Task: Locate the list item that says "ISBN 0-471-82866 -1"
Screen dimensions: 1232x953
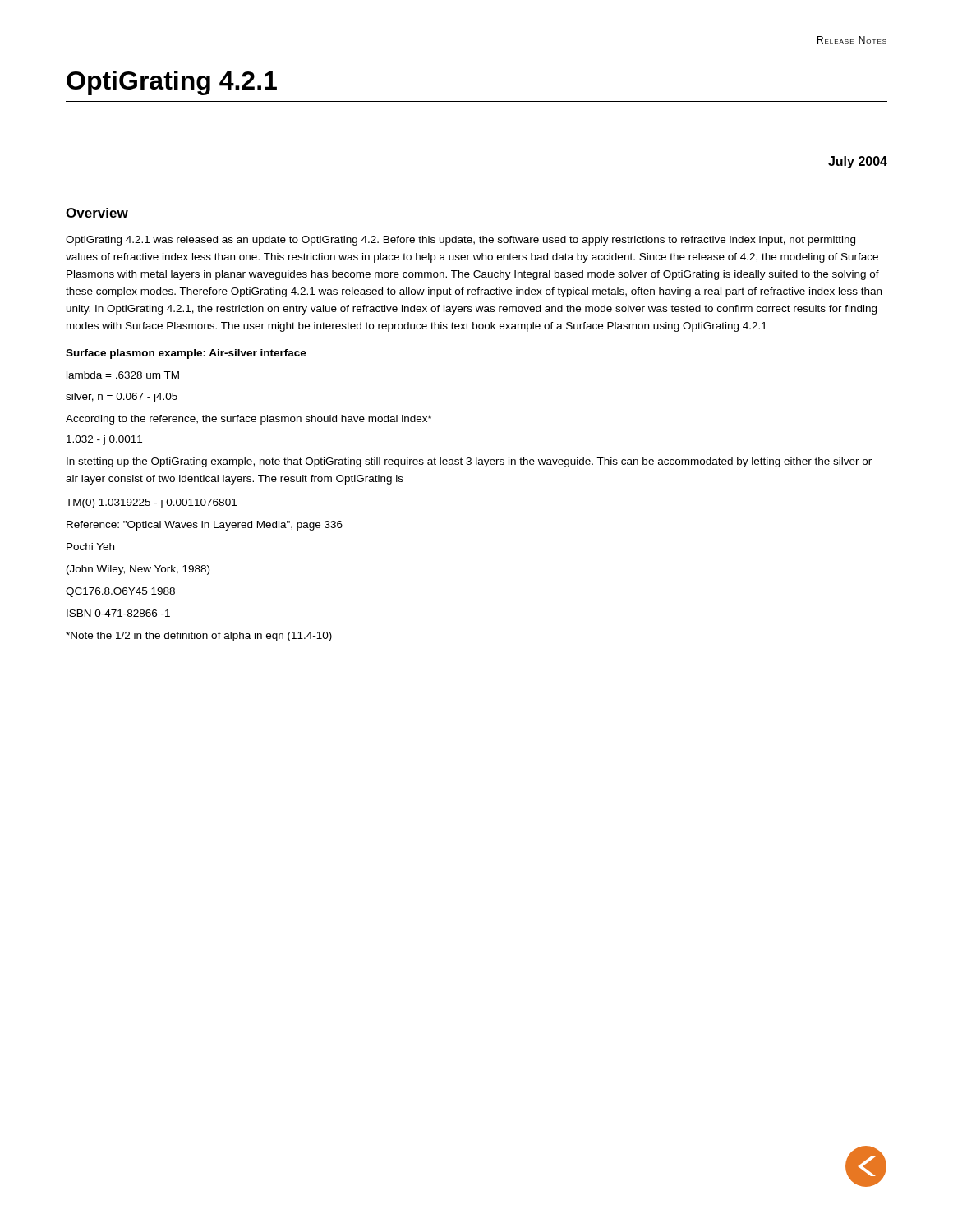Action: click(x=118, y=613)
